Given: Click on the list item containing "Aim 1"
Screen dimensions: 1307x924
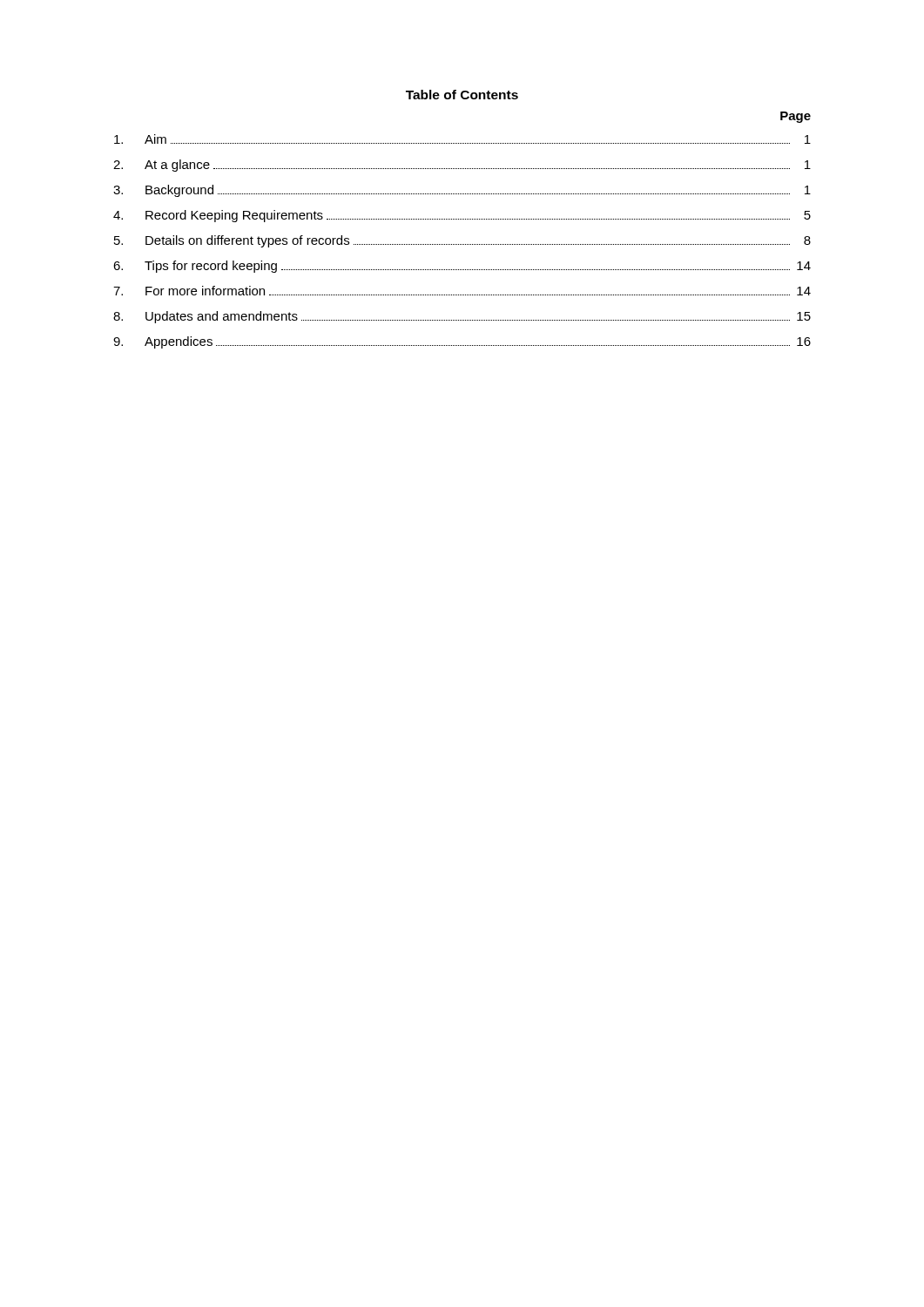Looking at the screenshot, I should click(x=462, y=139).
